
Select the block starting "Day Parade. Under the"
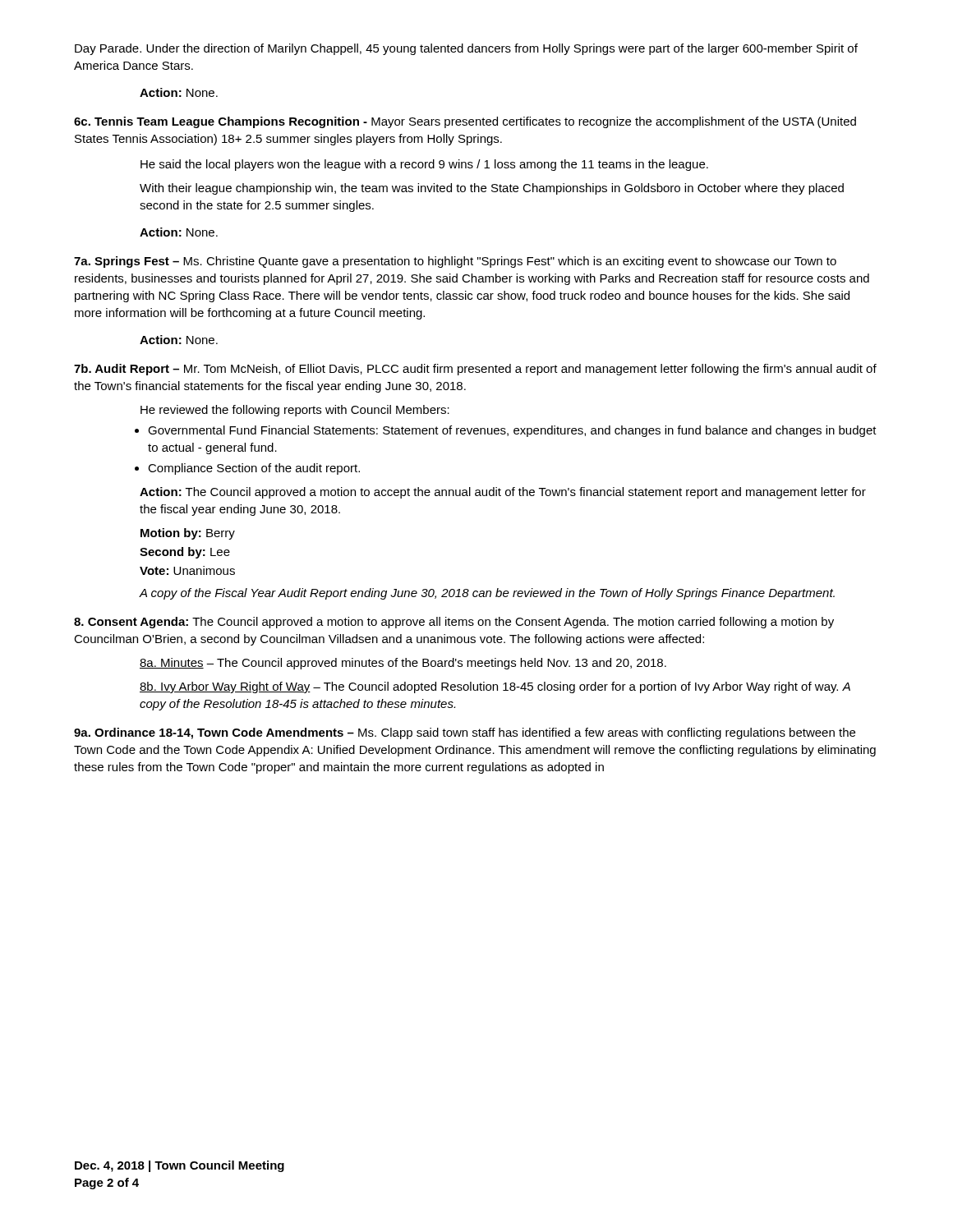466,57
